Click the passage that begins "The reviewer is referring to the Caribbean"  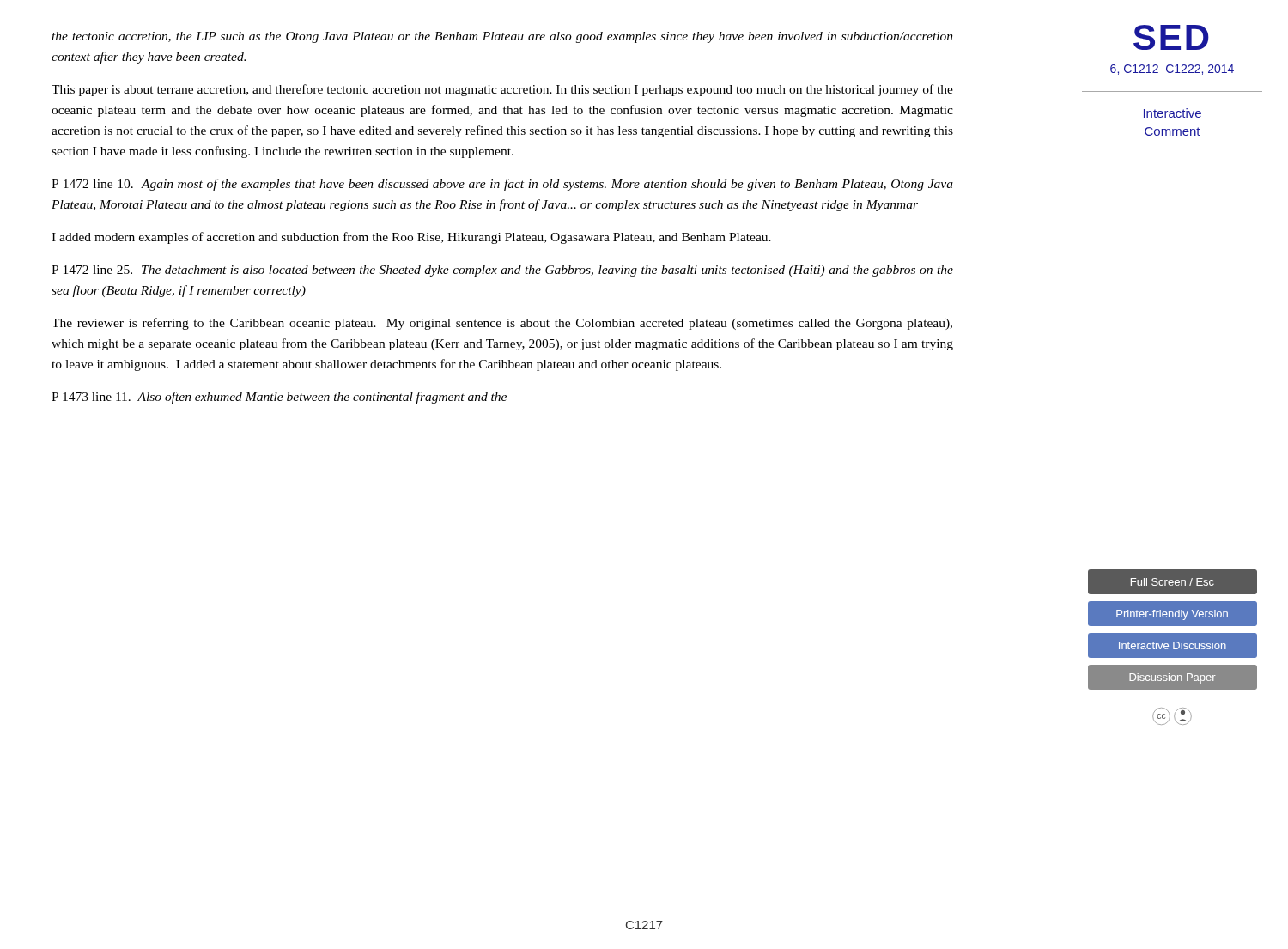click(502, 344)
